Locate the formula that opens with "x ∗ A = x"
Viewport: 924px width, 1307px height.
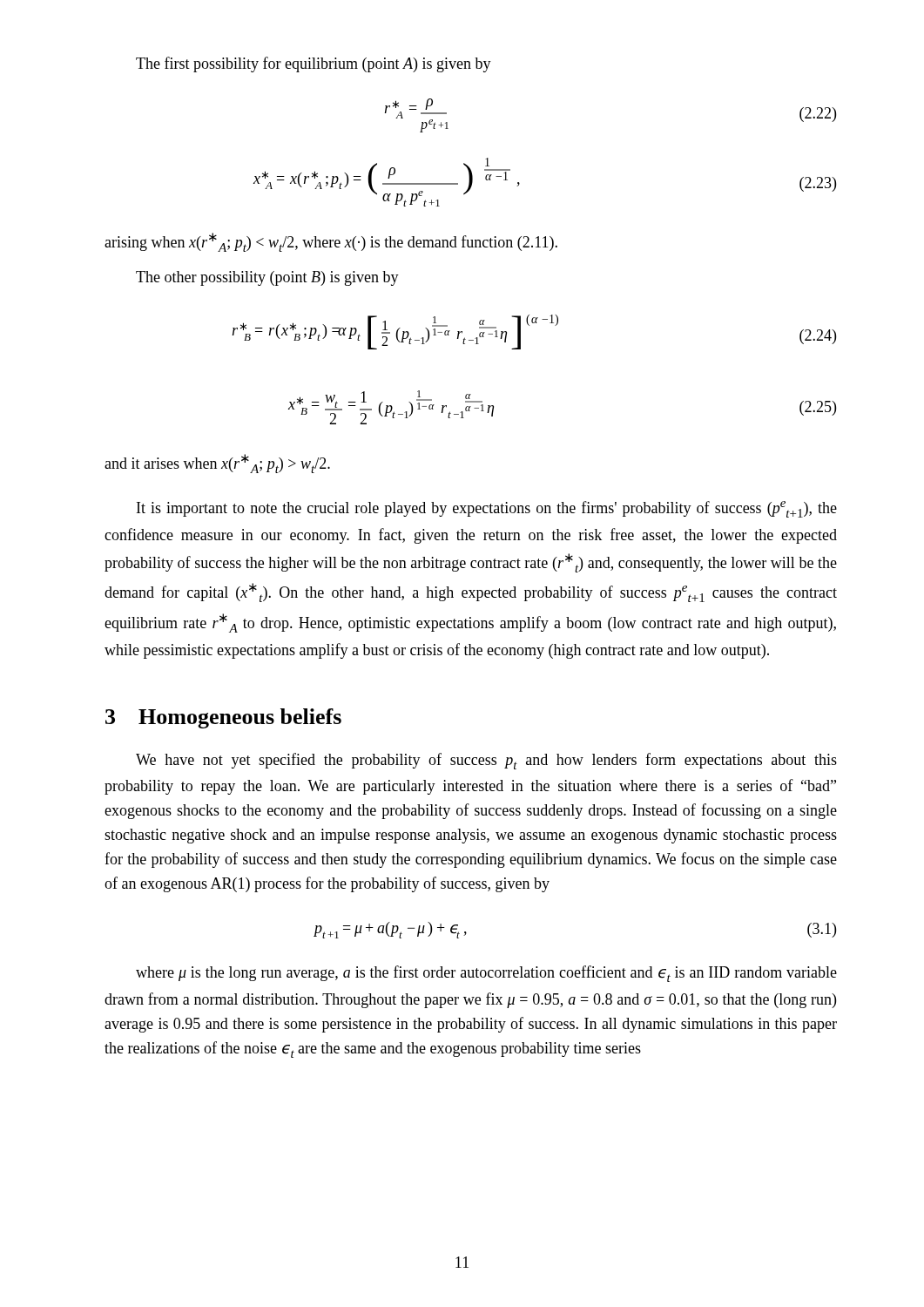(471, 184)
